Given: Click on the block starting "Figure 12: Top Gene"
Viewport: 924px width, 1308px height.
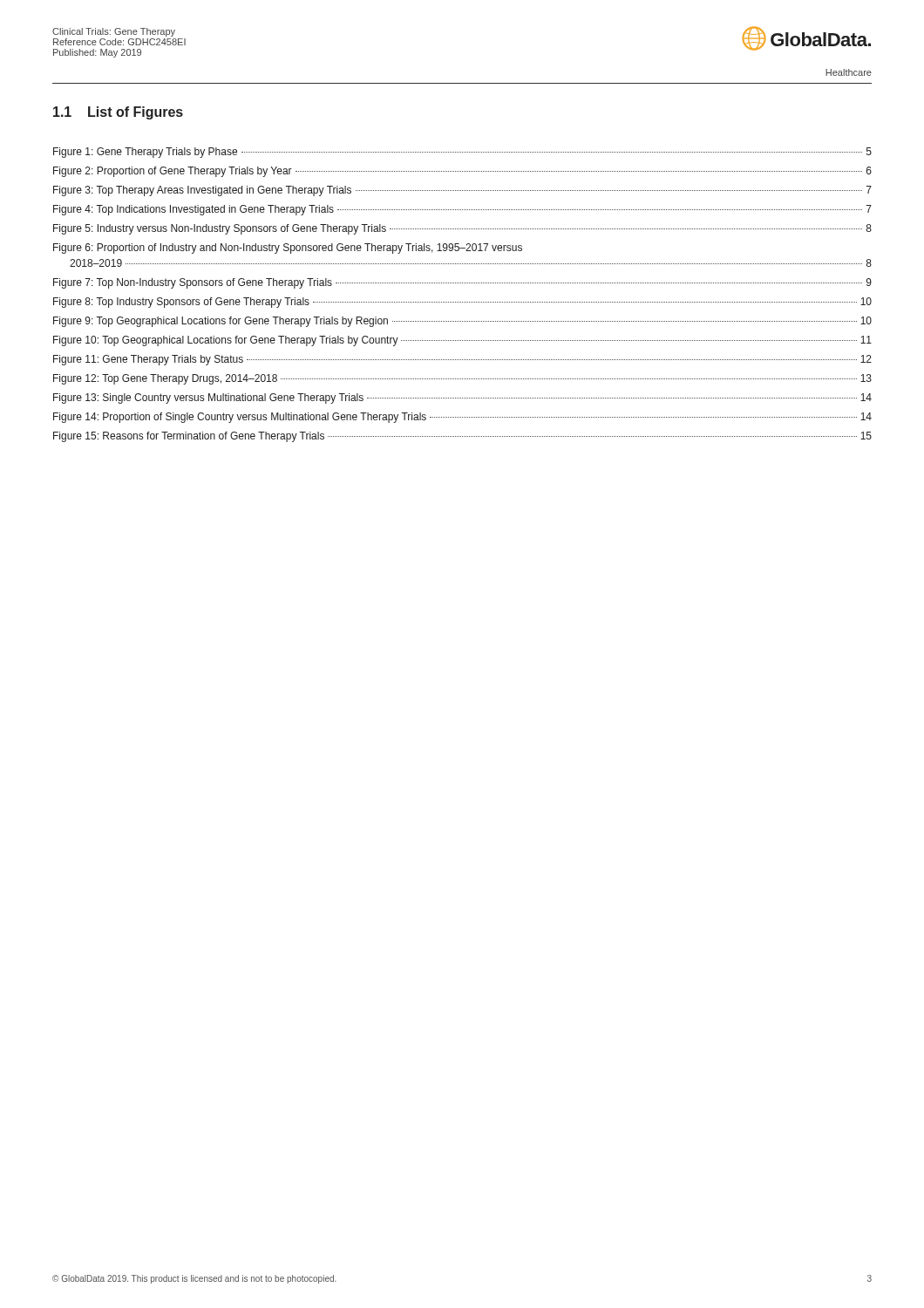Looking at the screenshot, I should coord(462,378).
